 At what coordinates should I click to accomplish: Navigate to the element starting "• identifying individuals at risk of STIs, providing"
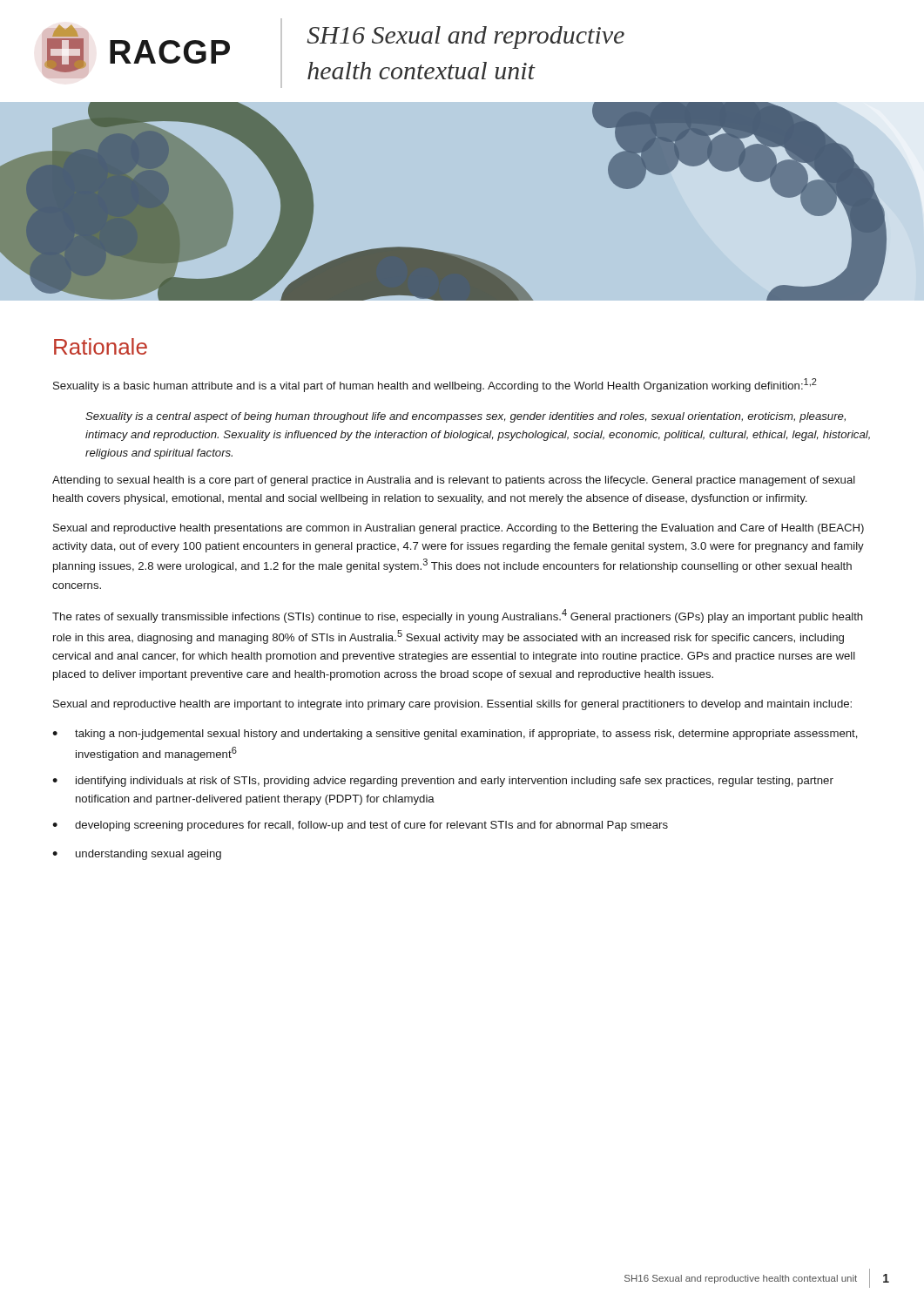point(462,790)
